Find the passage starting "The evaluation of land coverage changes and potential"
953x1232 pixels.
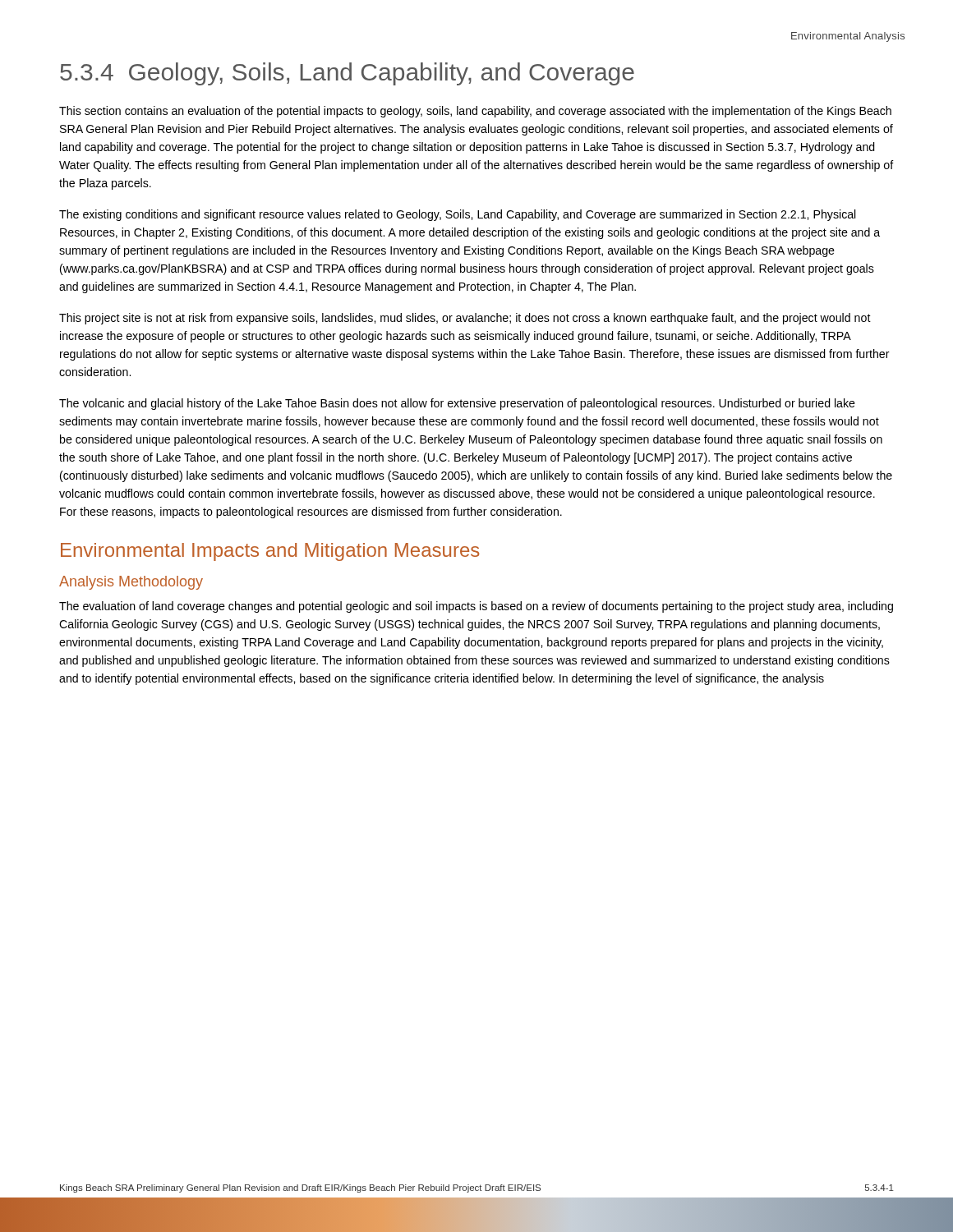(x=476, y=642)
